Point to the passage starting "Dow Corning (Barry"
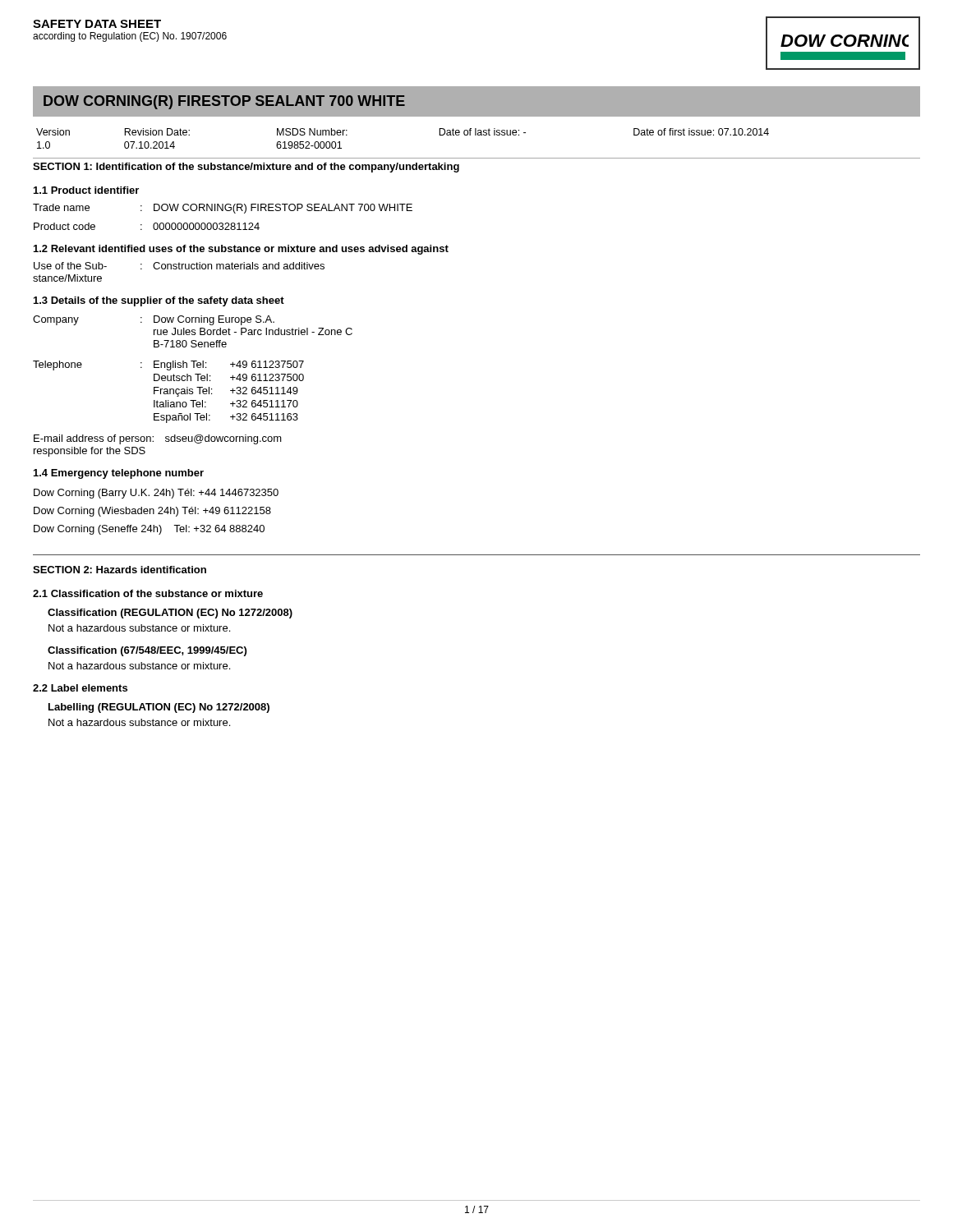Screen dimensions: 1232x953 pos(156,511)
